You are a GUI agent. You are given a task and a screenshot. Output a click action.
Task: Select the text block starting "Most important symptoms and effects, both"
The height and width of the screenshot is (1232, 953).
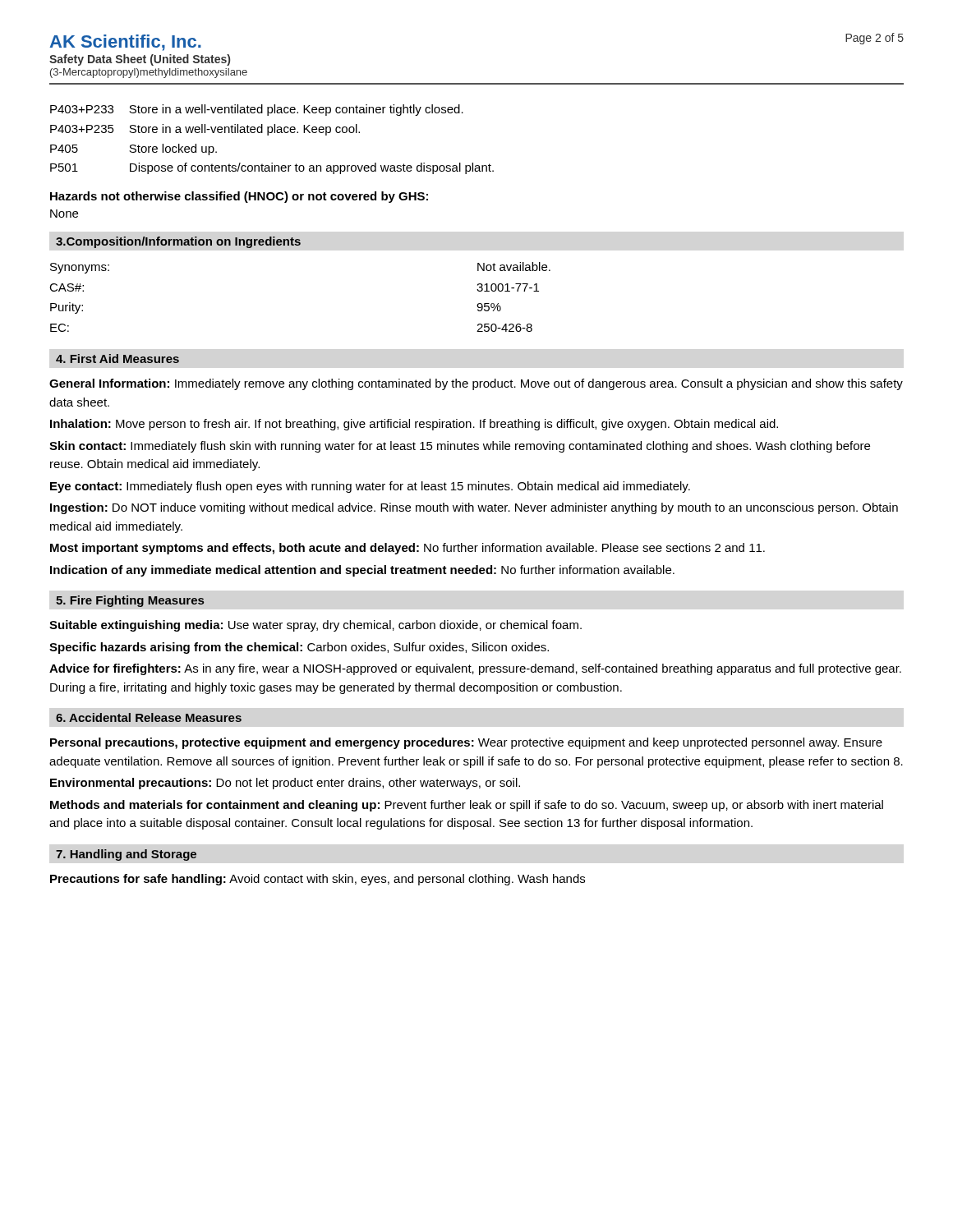pyautogui.click(x=476, y=548)
